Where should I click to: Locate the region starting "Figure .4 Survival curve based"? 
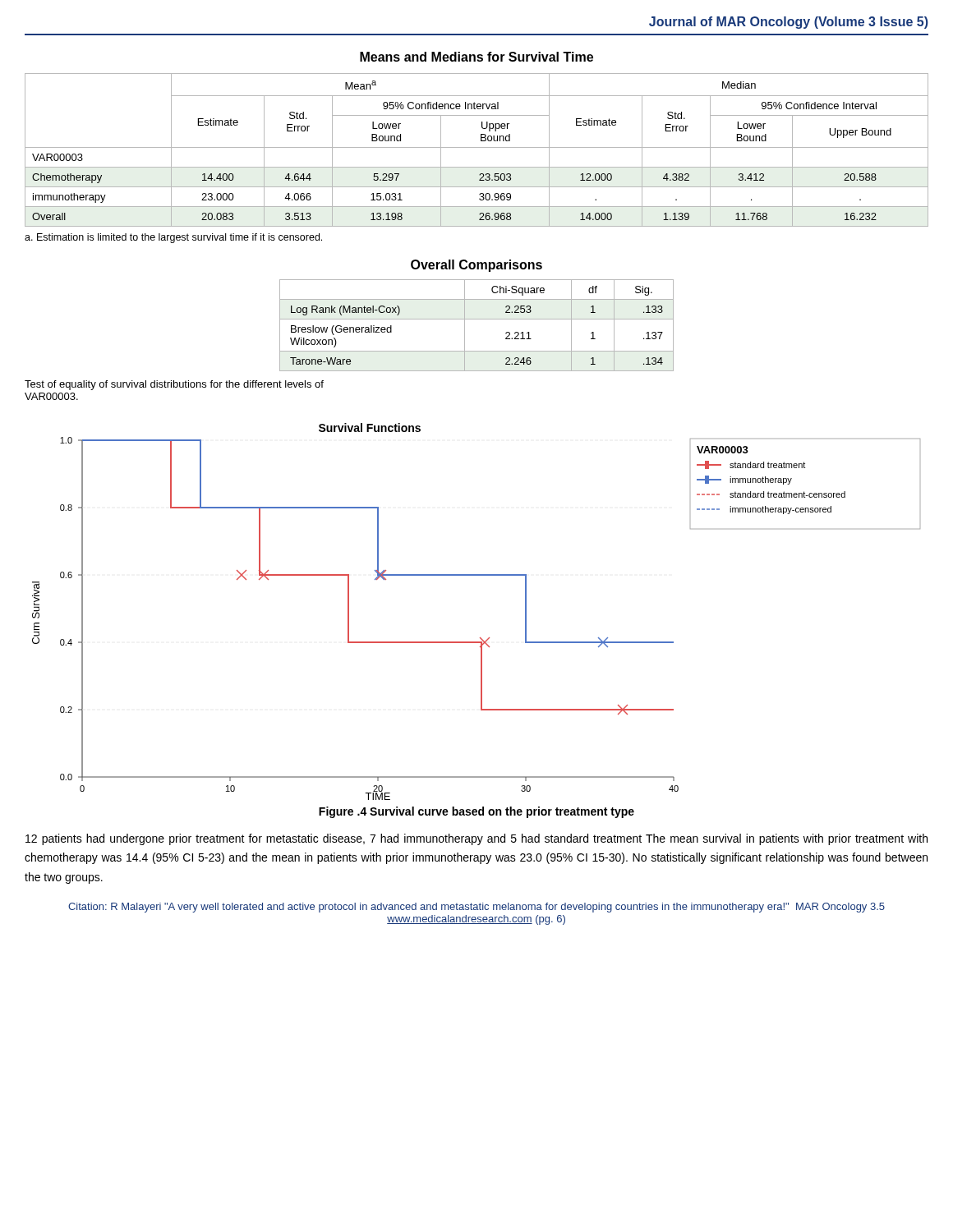coord(476,812)
